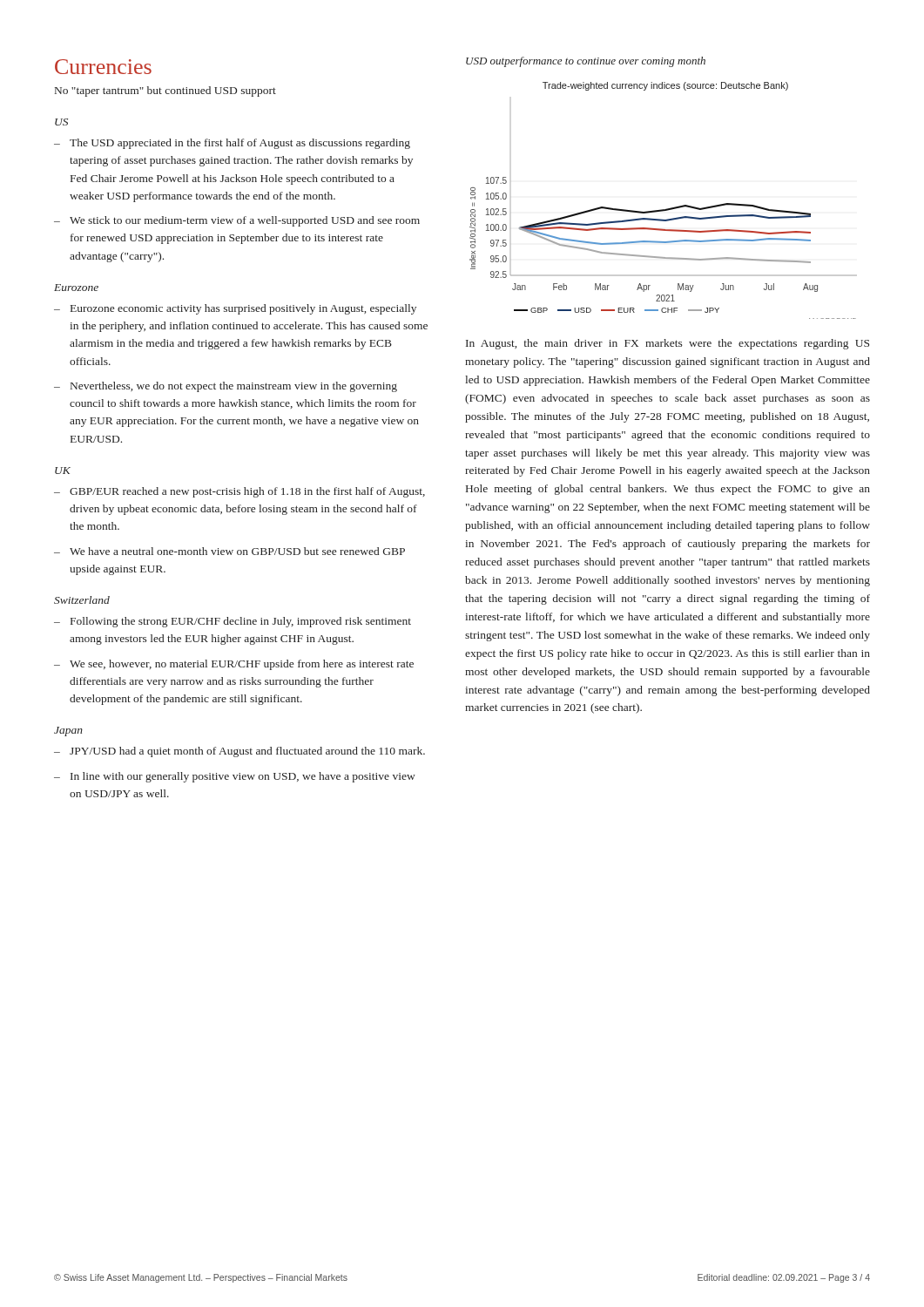Click on the list item containing "– We stick to our medium-term view"
This screenshot has height=1307, width=924.
tap(241, 238)
